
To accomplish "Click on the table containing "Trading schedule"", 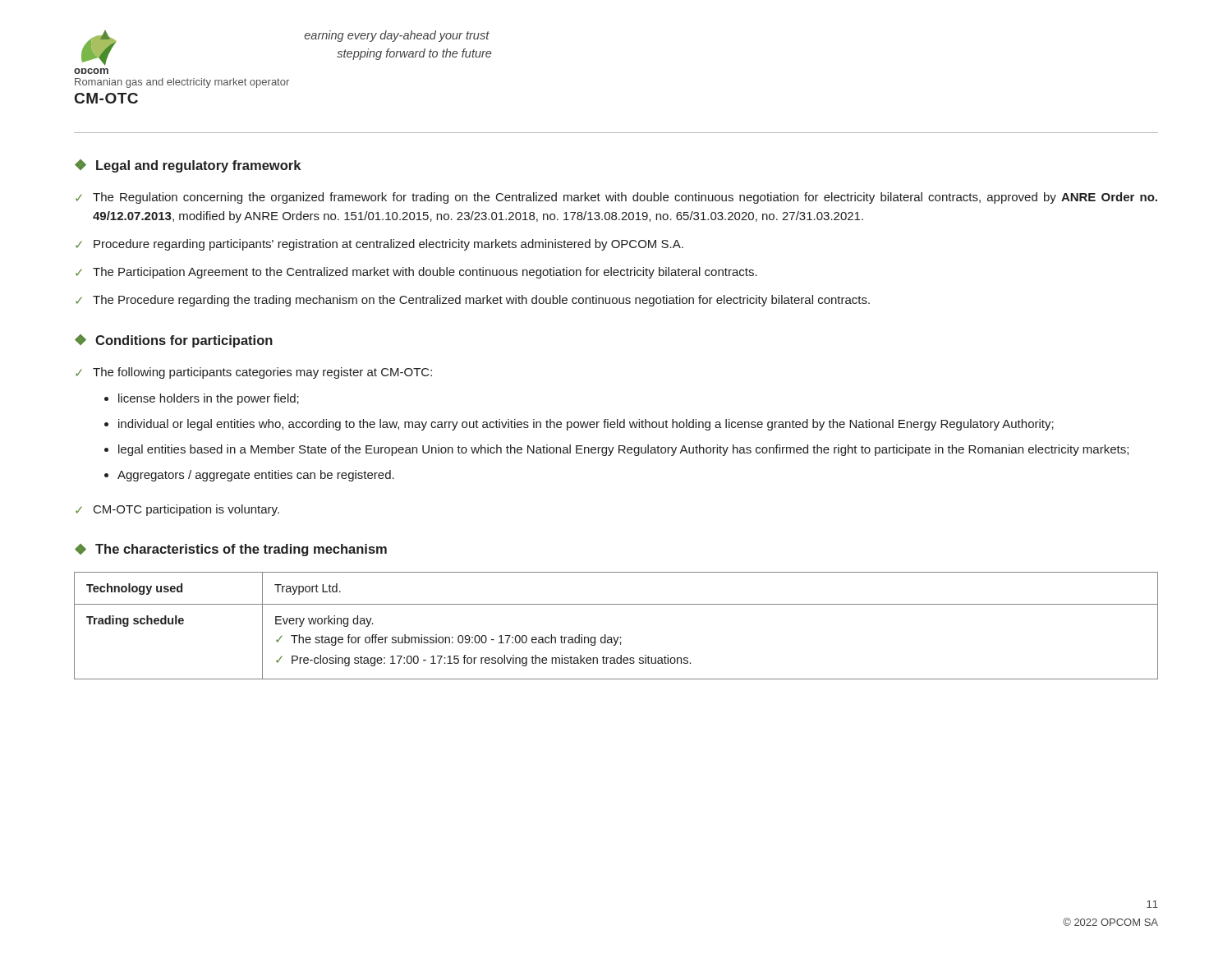I will (616, 625).
